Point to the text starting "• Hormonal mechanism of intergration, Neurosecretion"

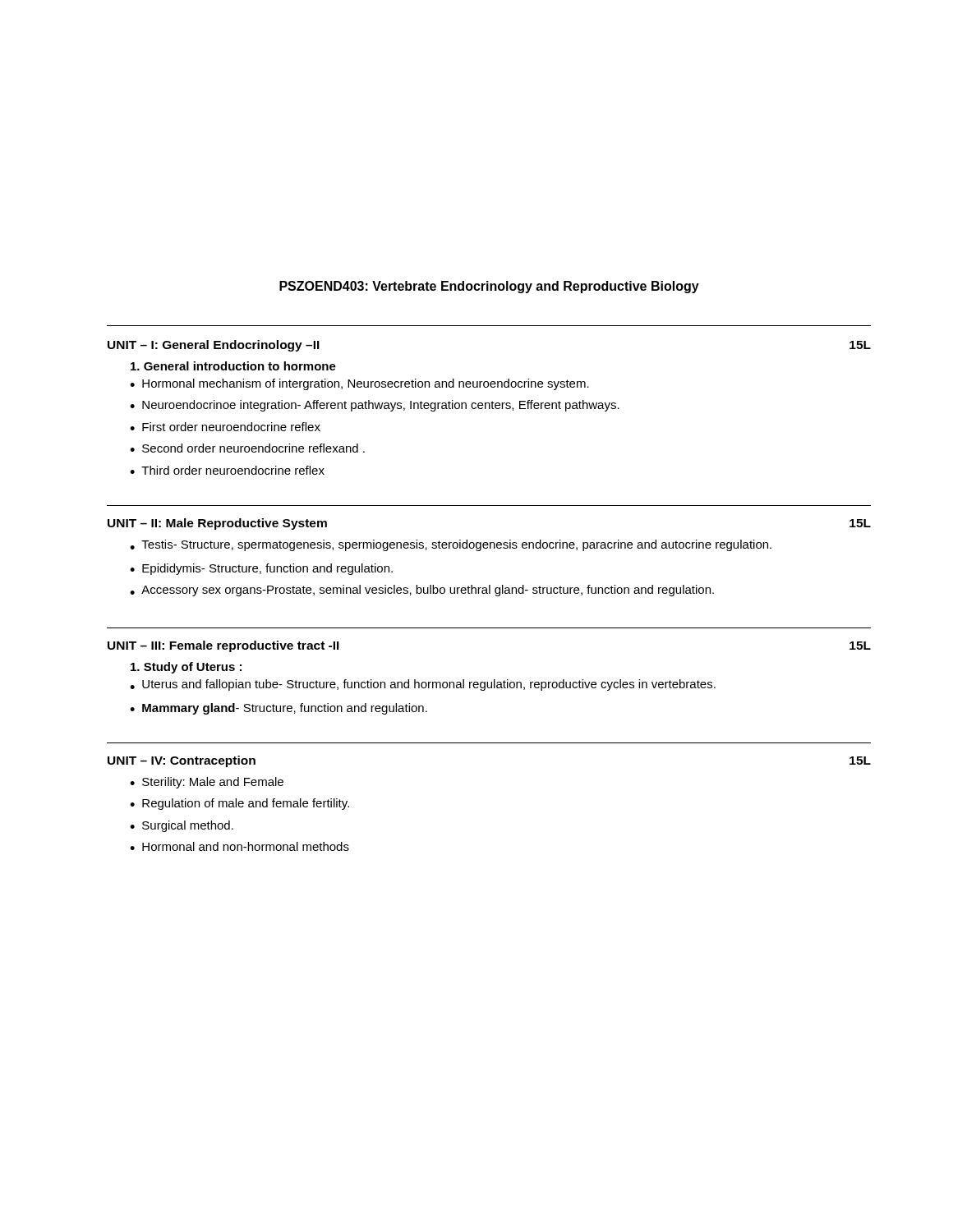(360, 386)
